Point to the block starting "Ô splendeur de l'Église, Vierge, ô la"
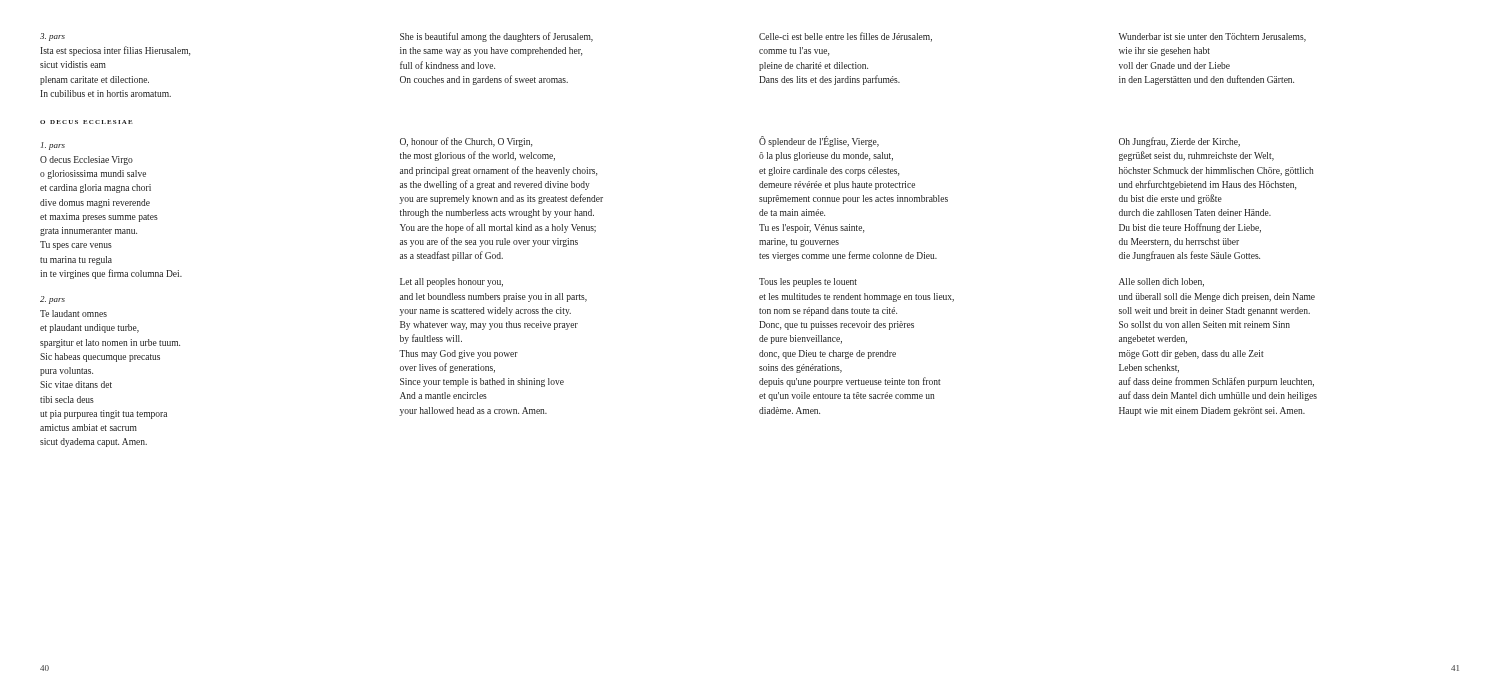The width and height of the screenshot is (1500, 683). pyautogui.click(x=921, y=199)
